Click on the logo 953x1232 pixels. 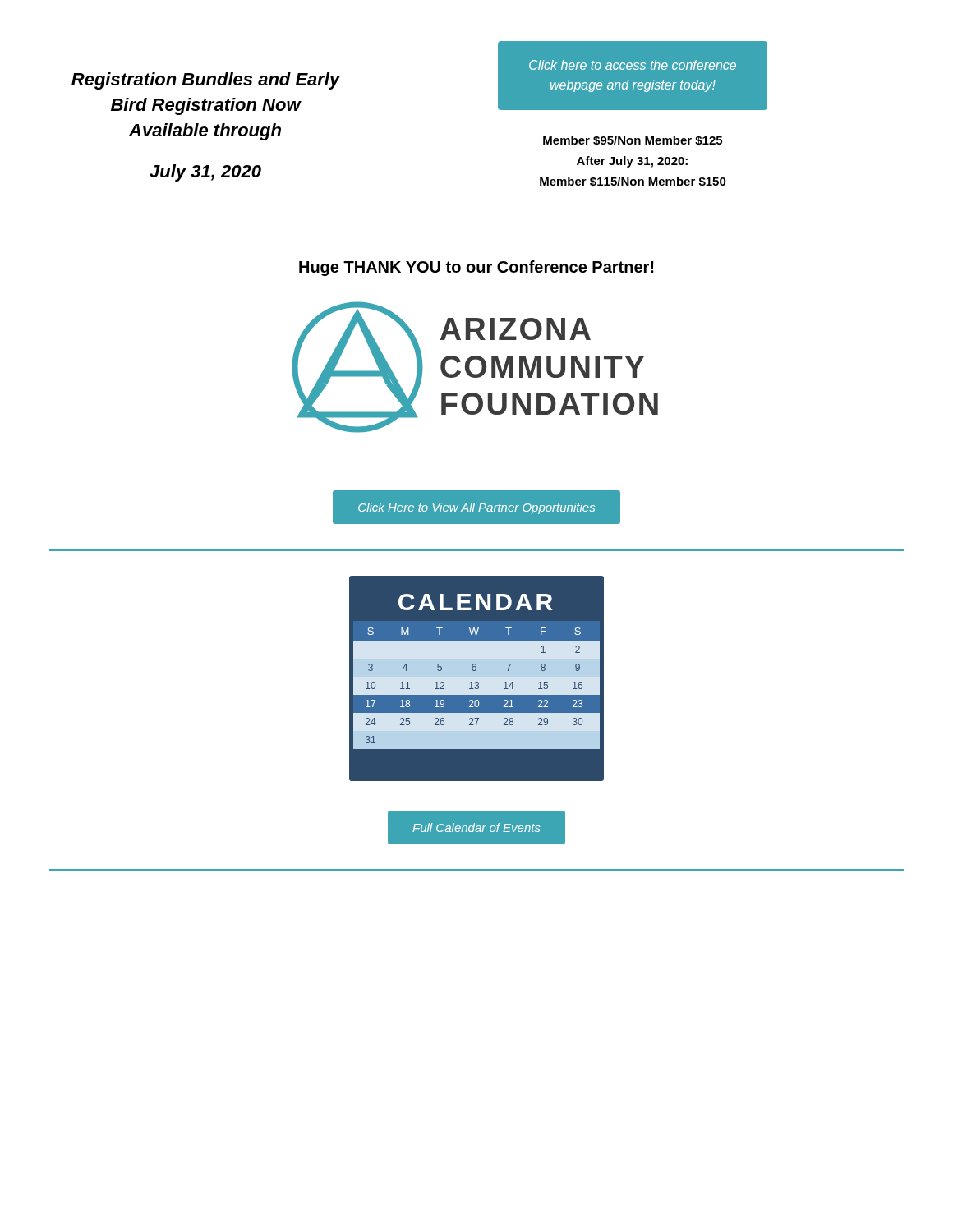point(476,367)
